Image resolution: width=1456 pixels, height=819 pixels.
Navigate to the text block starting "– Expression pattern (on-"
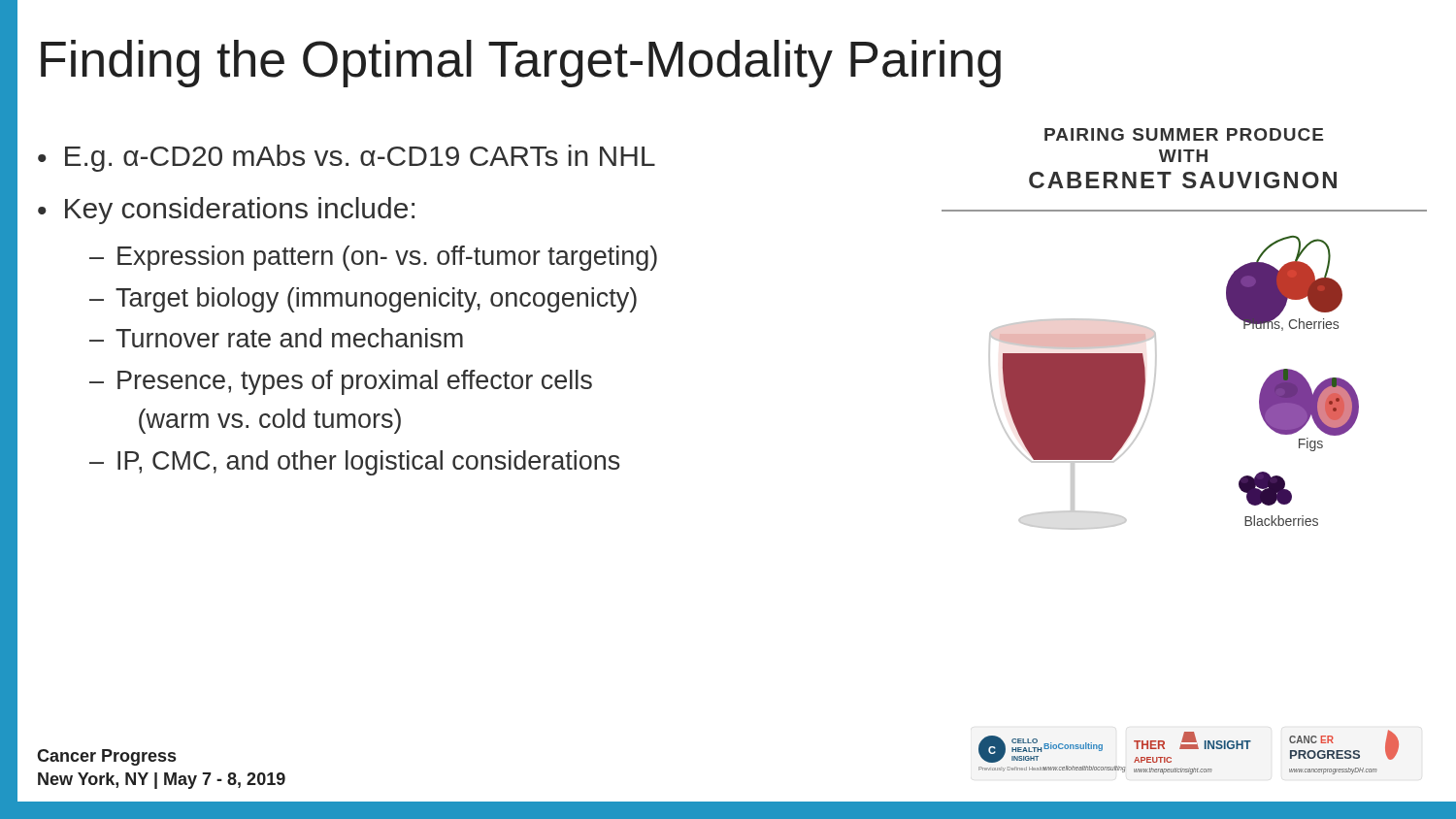click(374, 256)
